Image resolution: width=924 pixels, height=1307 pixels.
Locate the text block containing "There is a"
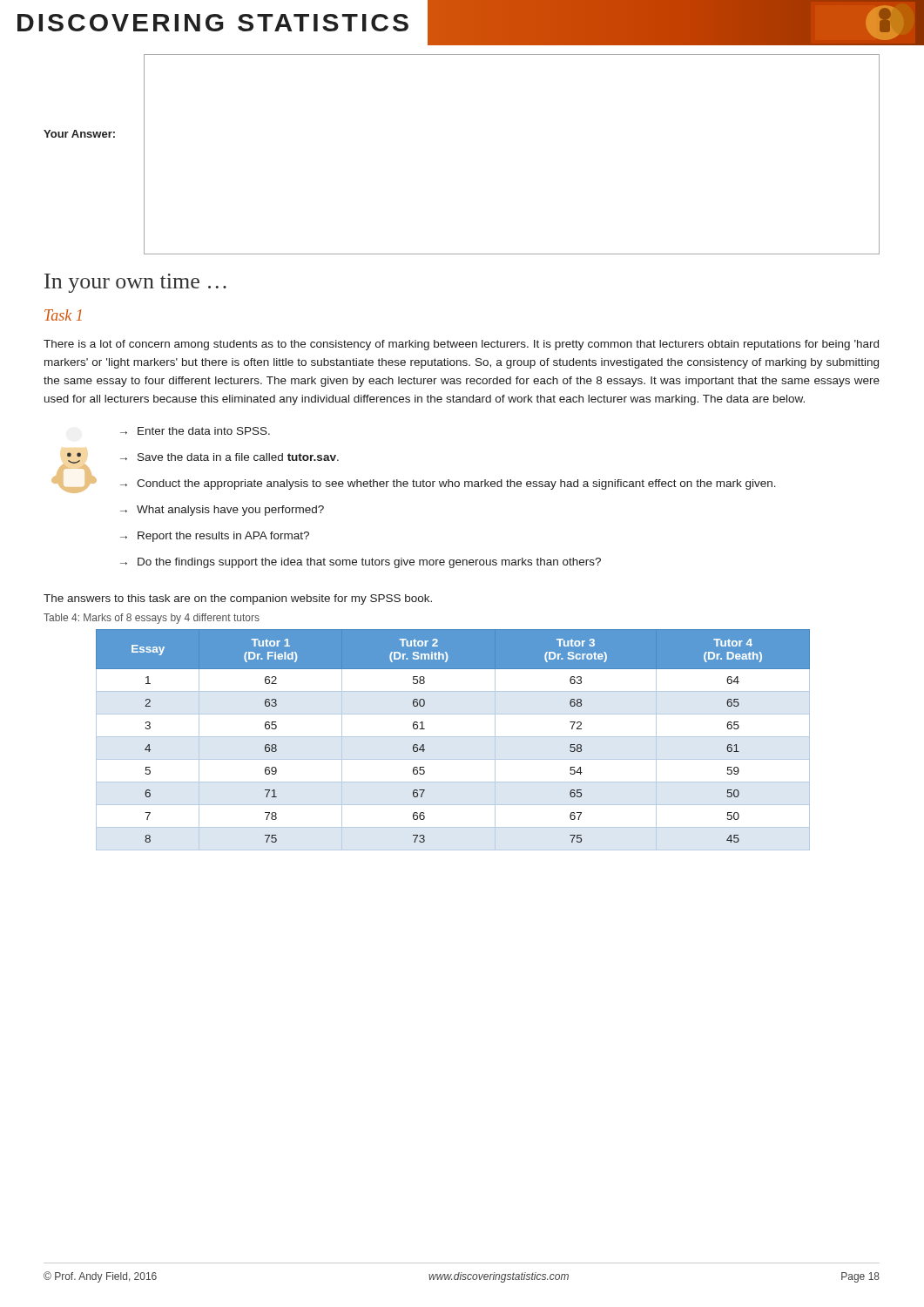[x=462, y=371]
